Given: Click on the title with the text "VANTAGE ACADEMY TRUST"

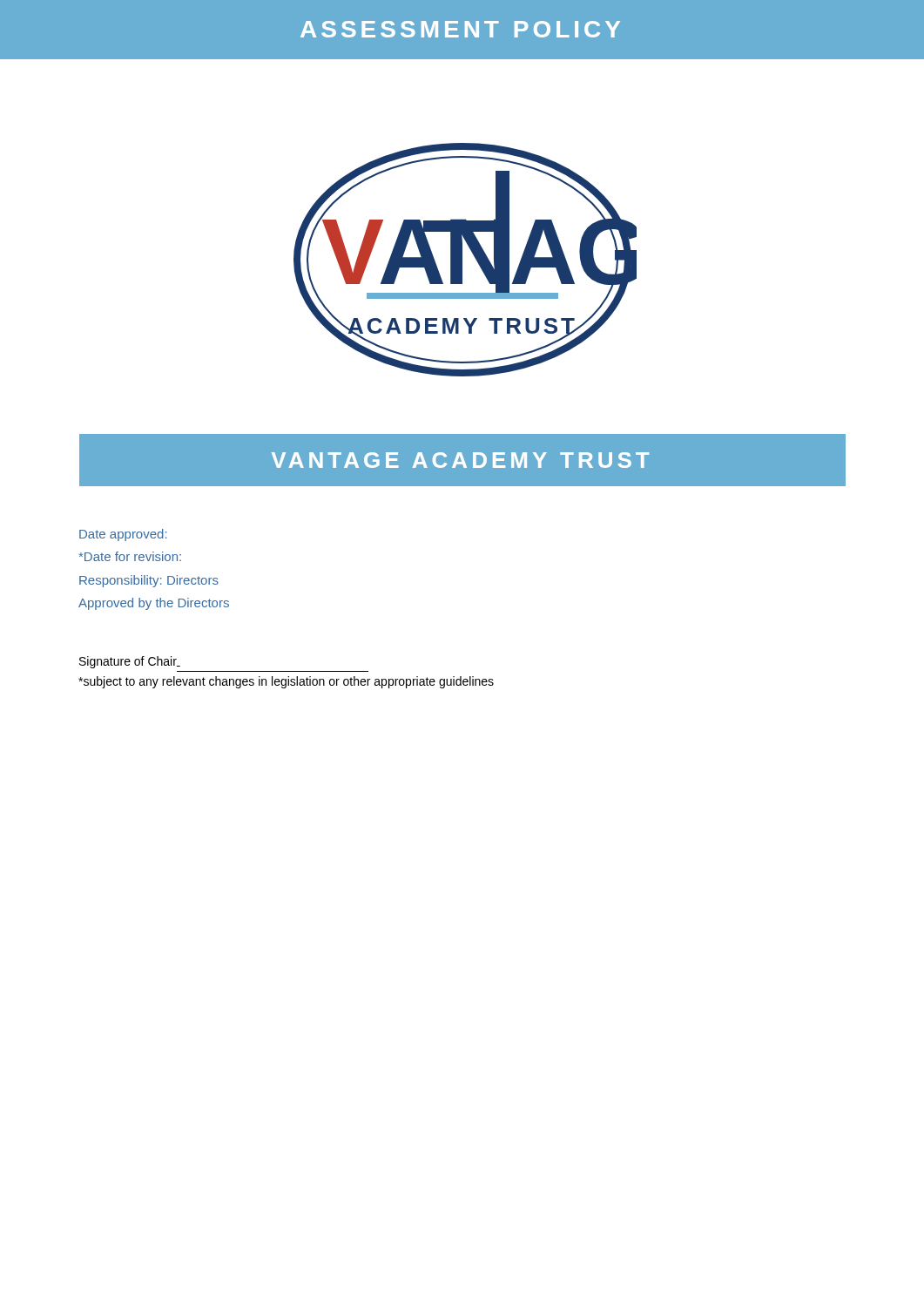Looking at the screenshot, I should [462, 460].
